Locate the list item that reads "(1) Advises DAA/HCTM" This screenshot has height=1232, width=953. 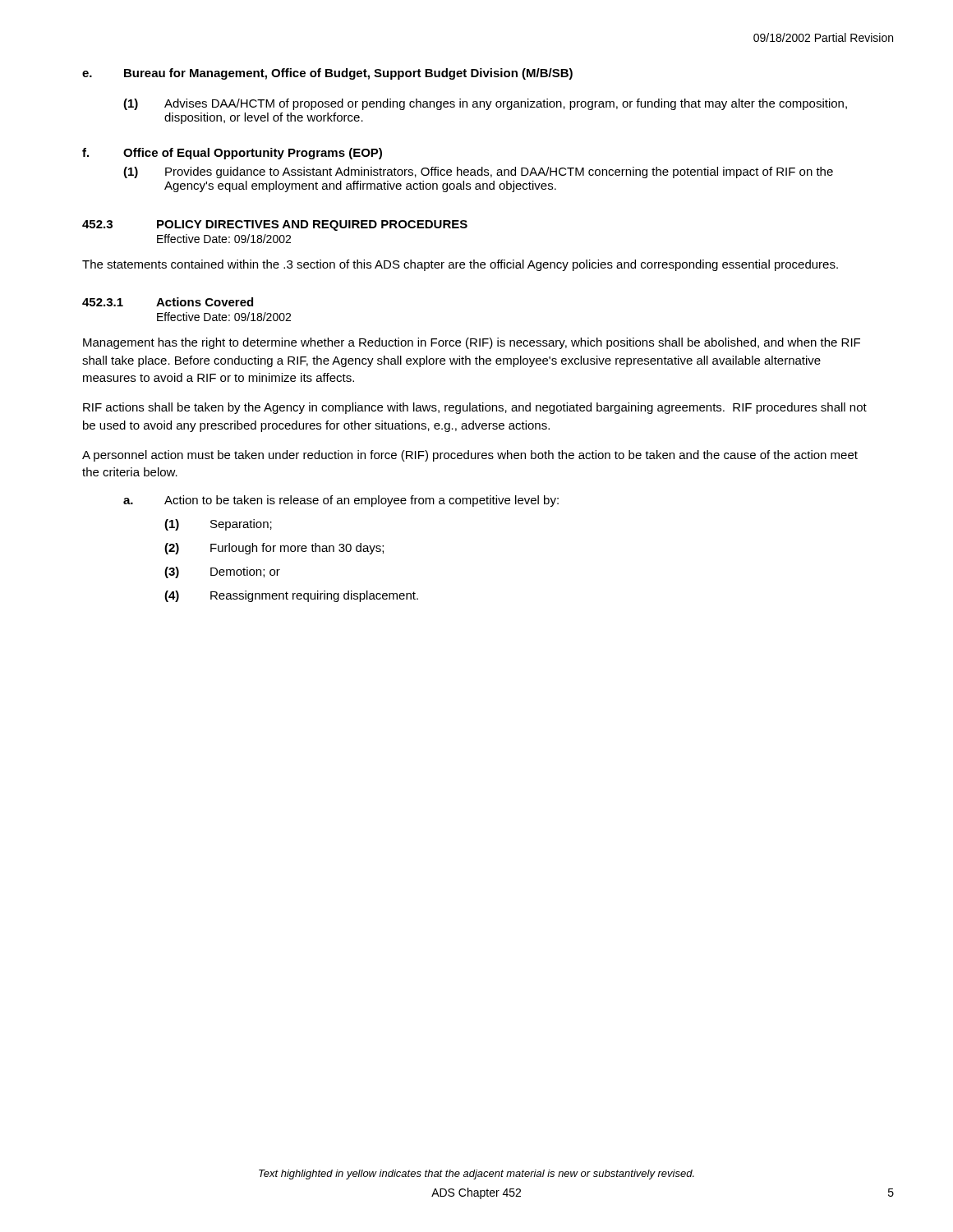497,110
